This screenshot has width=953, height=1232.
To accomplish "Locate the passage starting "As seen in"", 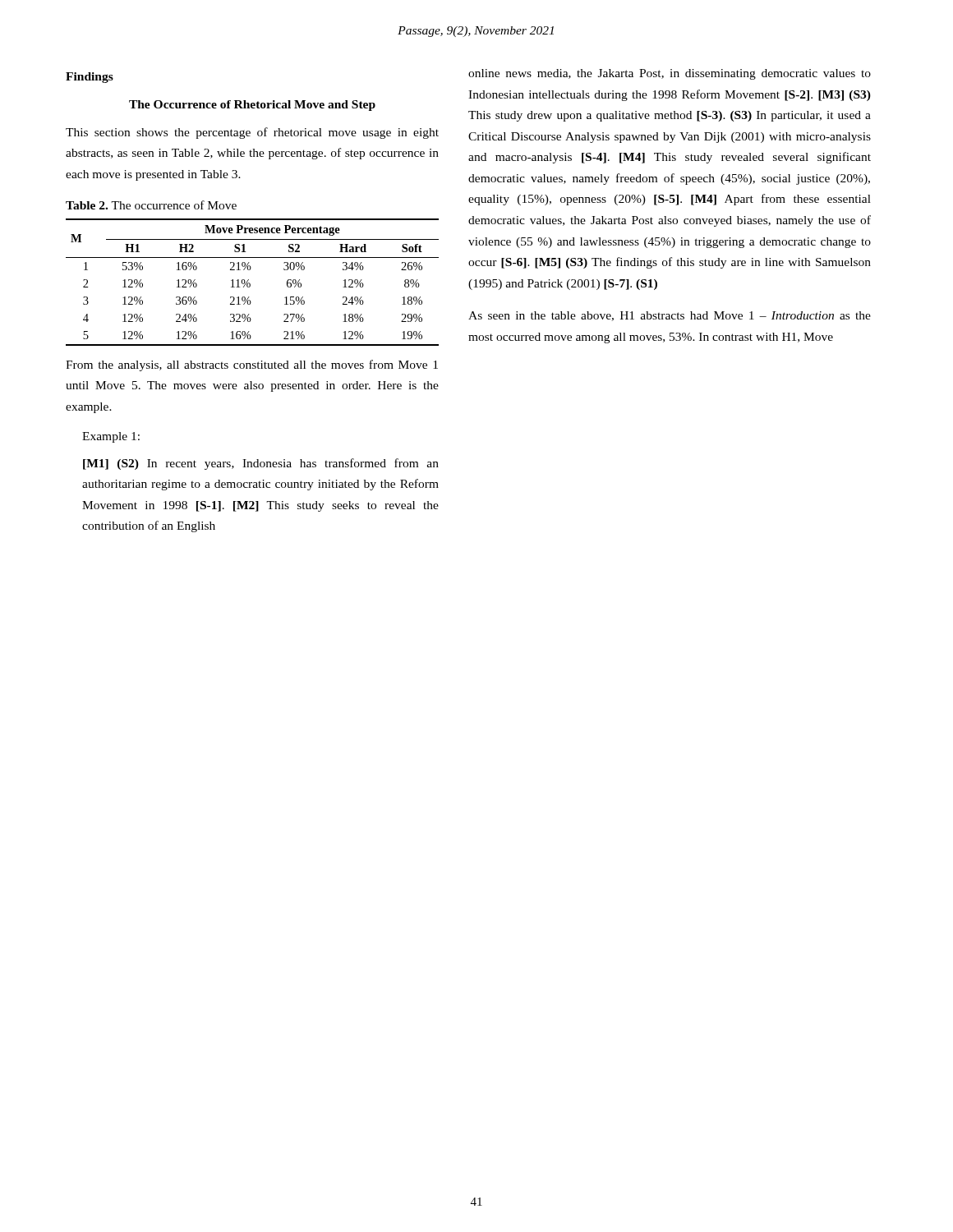I will [x=670, y=326].
